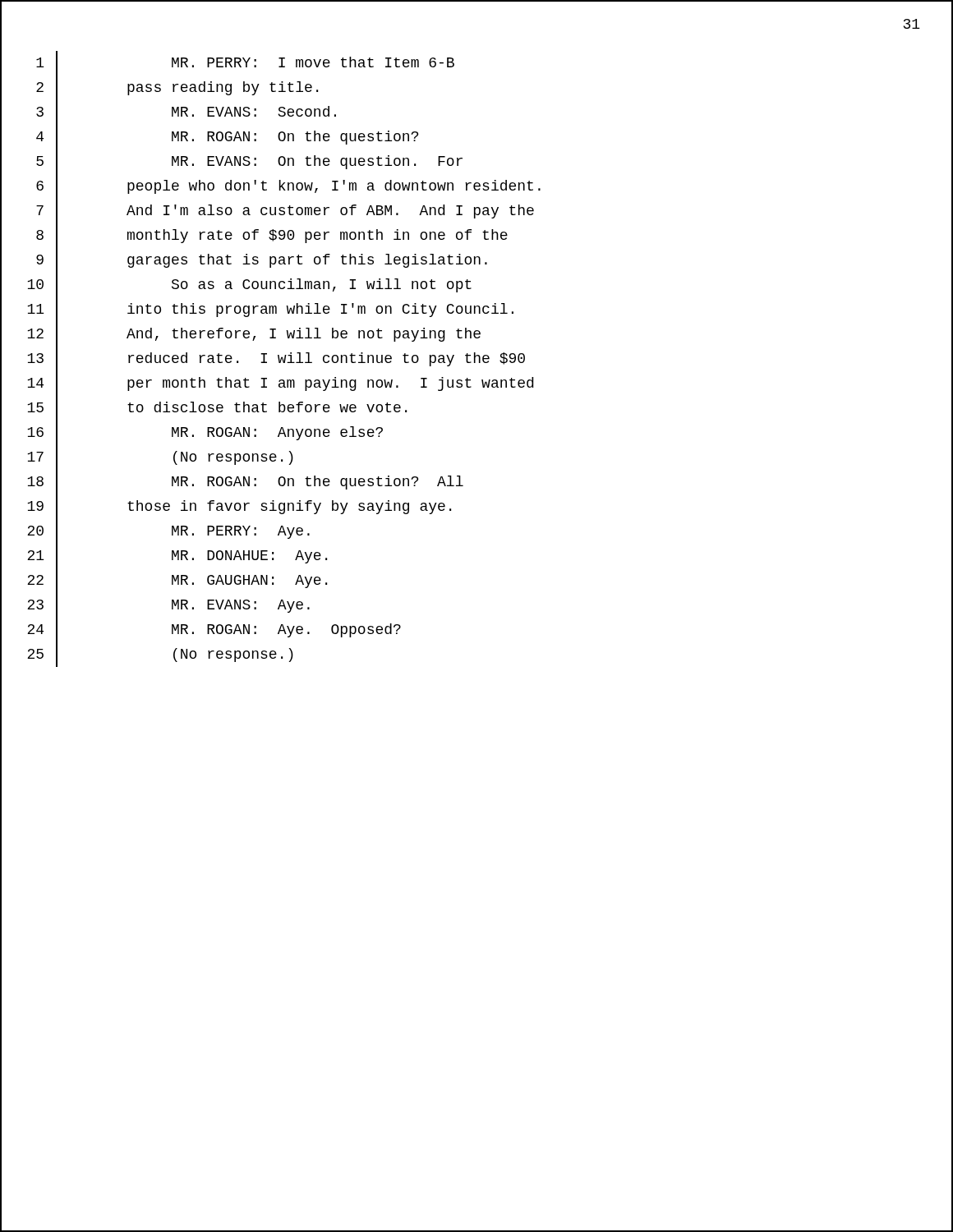Click on the text block that says "13 reduced rate. I will continue to pay"

tap(264, 359)
